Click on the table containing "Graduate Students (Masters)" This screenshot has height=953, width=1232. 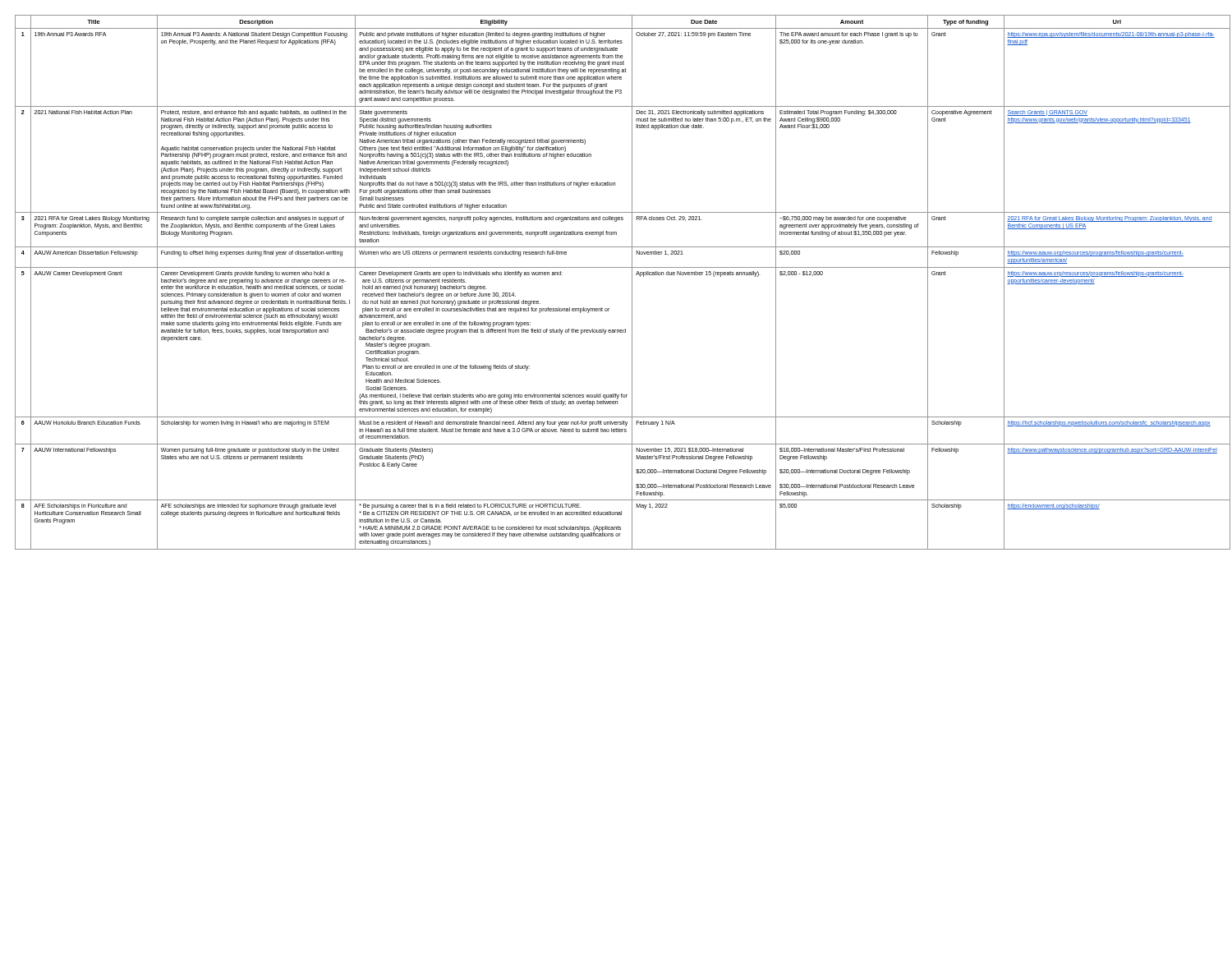tap(616, 282)
